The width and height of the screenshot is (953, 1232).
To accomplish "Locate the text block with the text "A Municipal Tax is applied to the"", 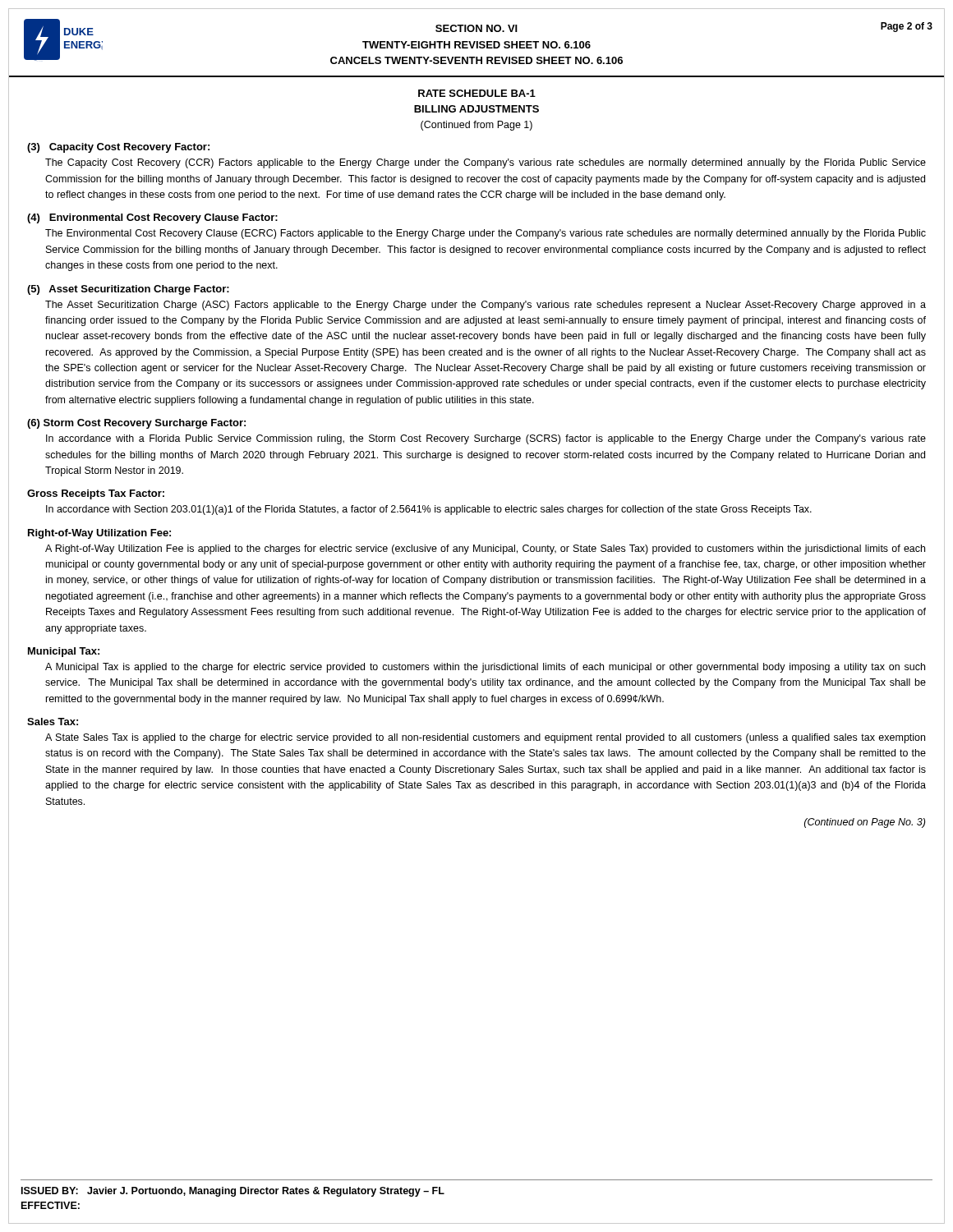I will 486,683.
